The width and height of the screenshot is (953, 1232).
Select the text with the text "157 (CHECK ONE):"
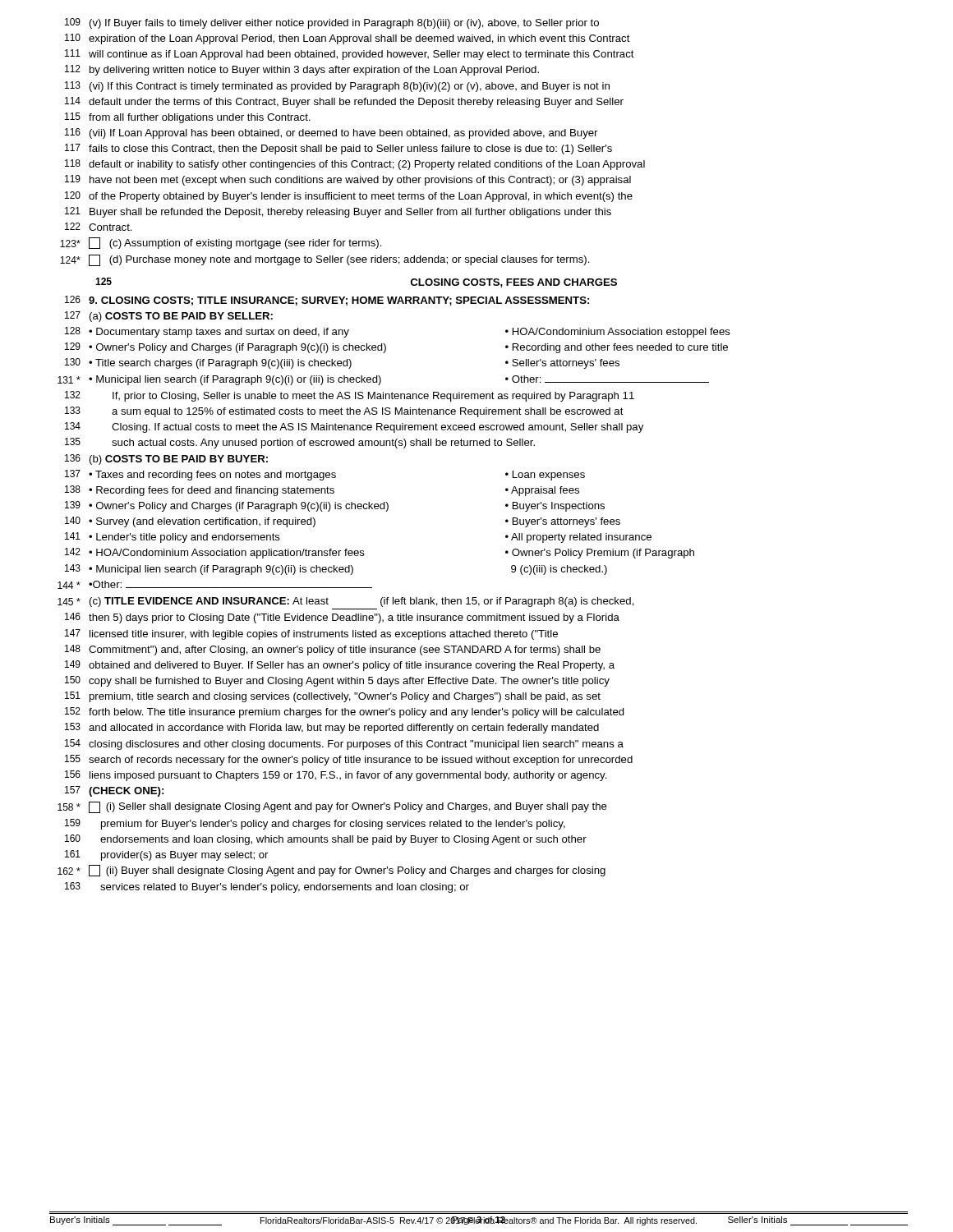pyautogui.click(x=114, y=791)
